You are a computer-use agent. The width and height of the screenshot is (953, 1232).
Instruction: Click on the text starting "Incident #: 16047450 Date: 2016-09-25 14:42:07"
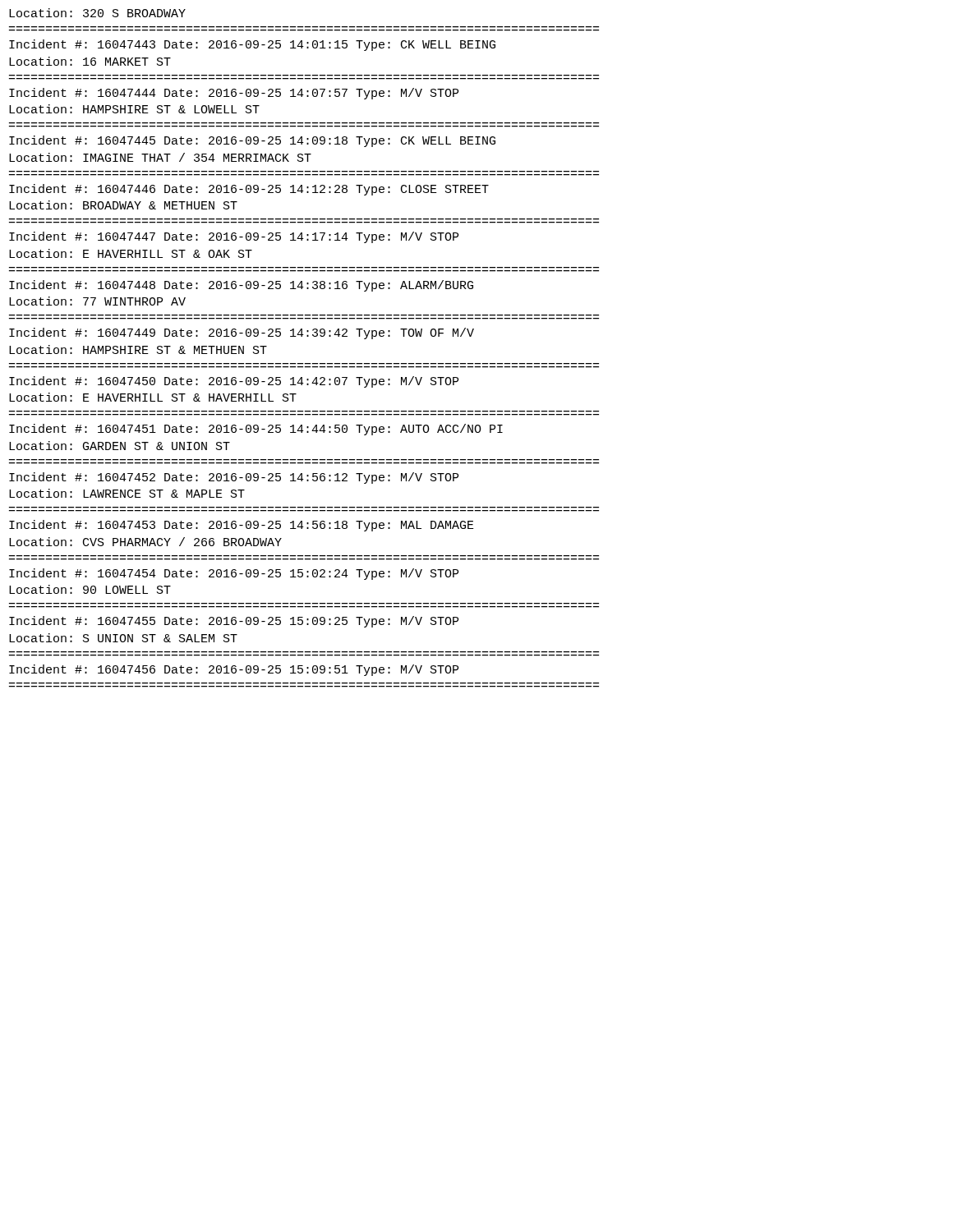[234, 382]
